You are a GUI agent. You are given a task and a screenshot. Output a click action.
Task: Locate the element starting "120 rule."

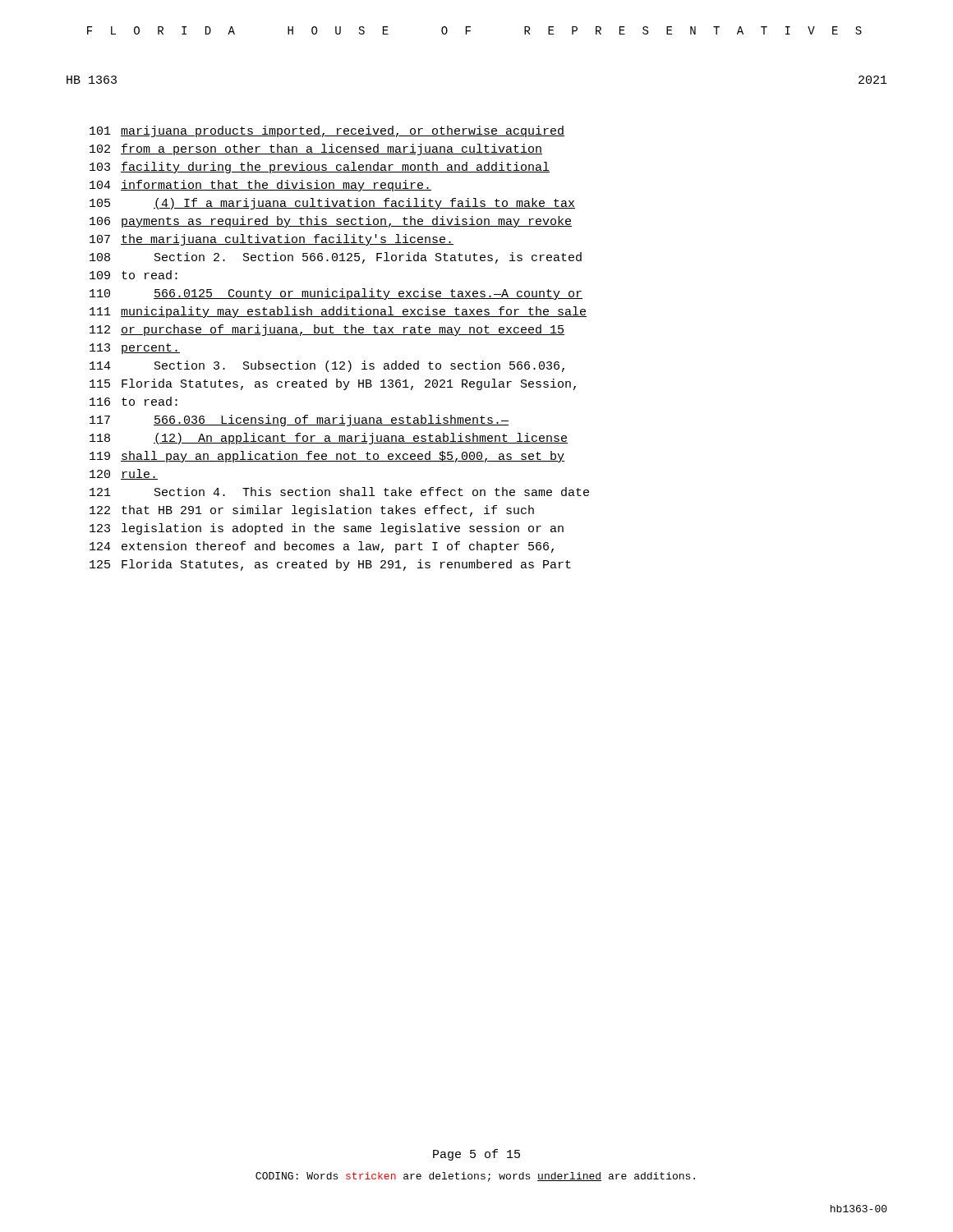pyautogui.click(x=124, y=474)
